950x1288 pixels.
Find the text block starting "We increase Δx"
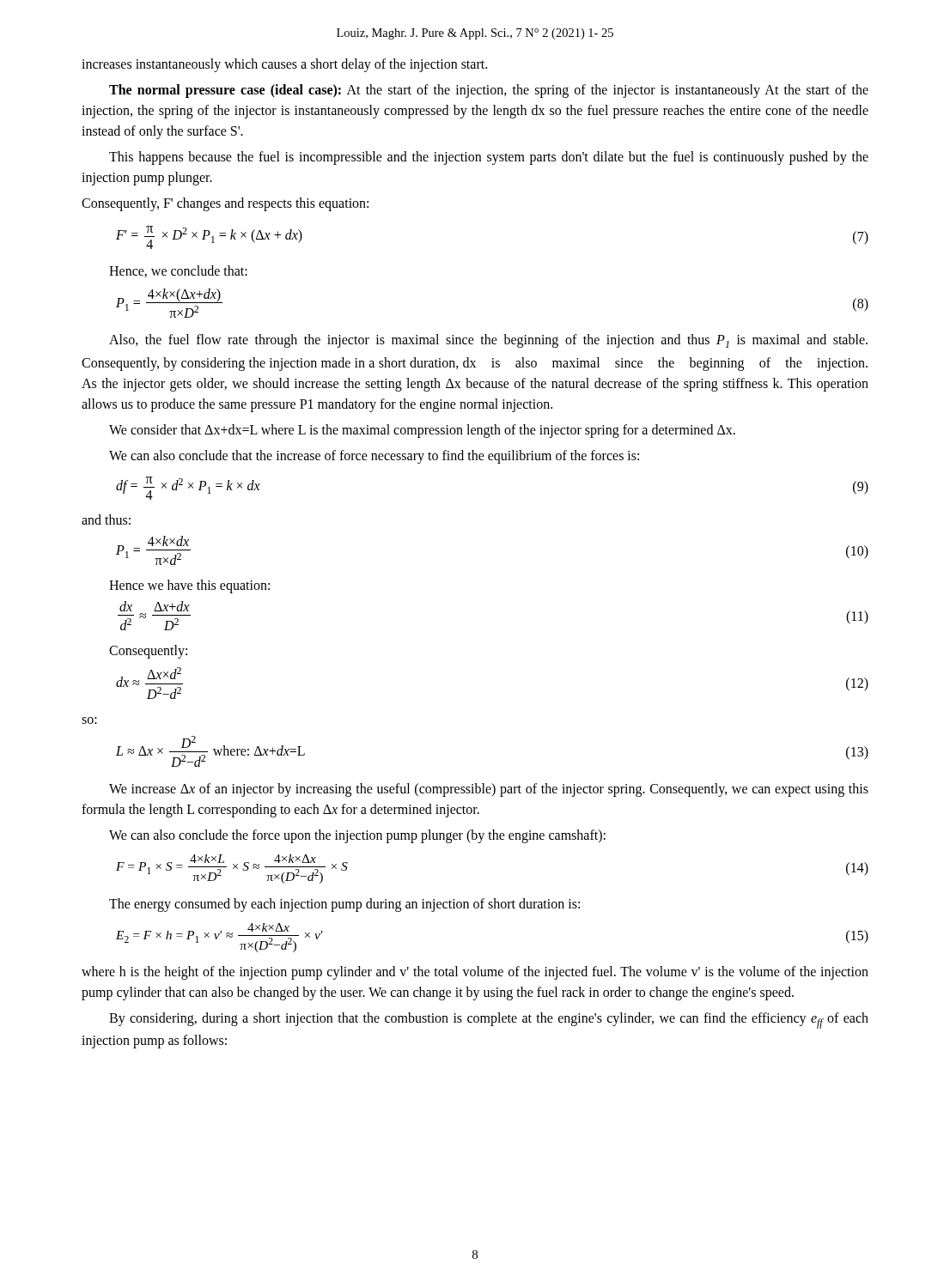[475, 800]
